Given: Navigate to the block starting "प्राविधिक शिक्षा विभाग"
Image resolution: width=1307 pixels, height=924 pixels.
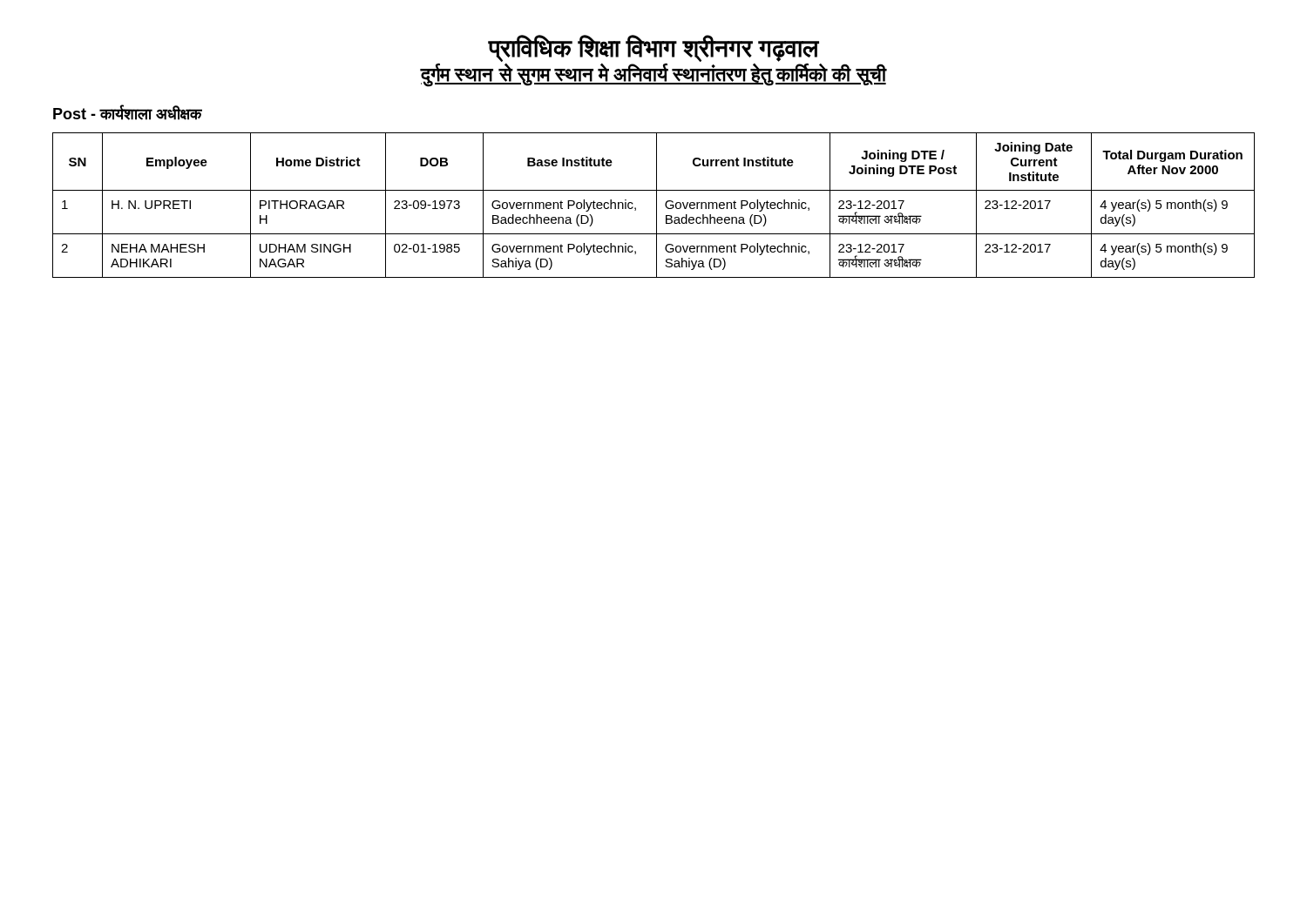Looking at the screenshot, I should click(654, 61).
